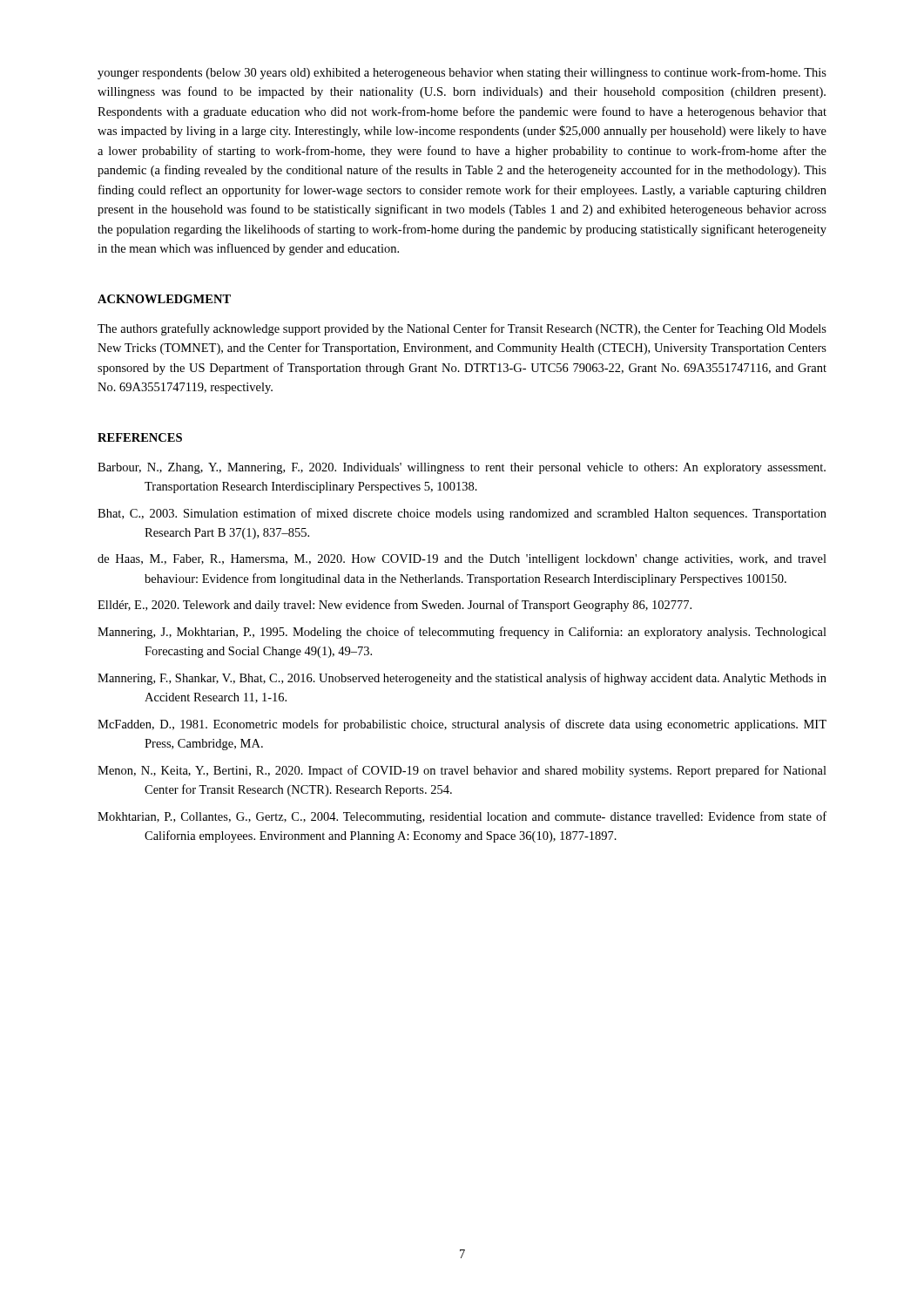Where is the passage that starts "The authors gratefully acknowledge"?
The height and width of the screenshot is (1307, 924).
(462, 358)
